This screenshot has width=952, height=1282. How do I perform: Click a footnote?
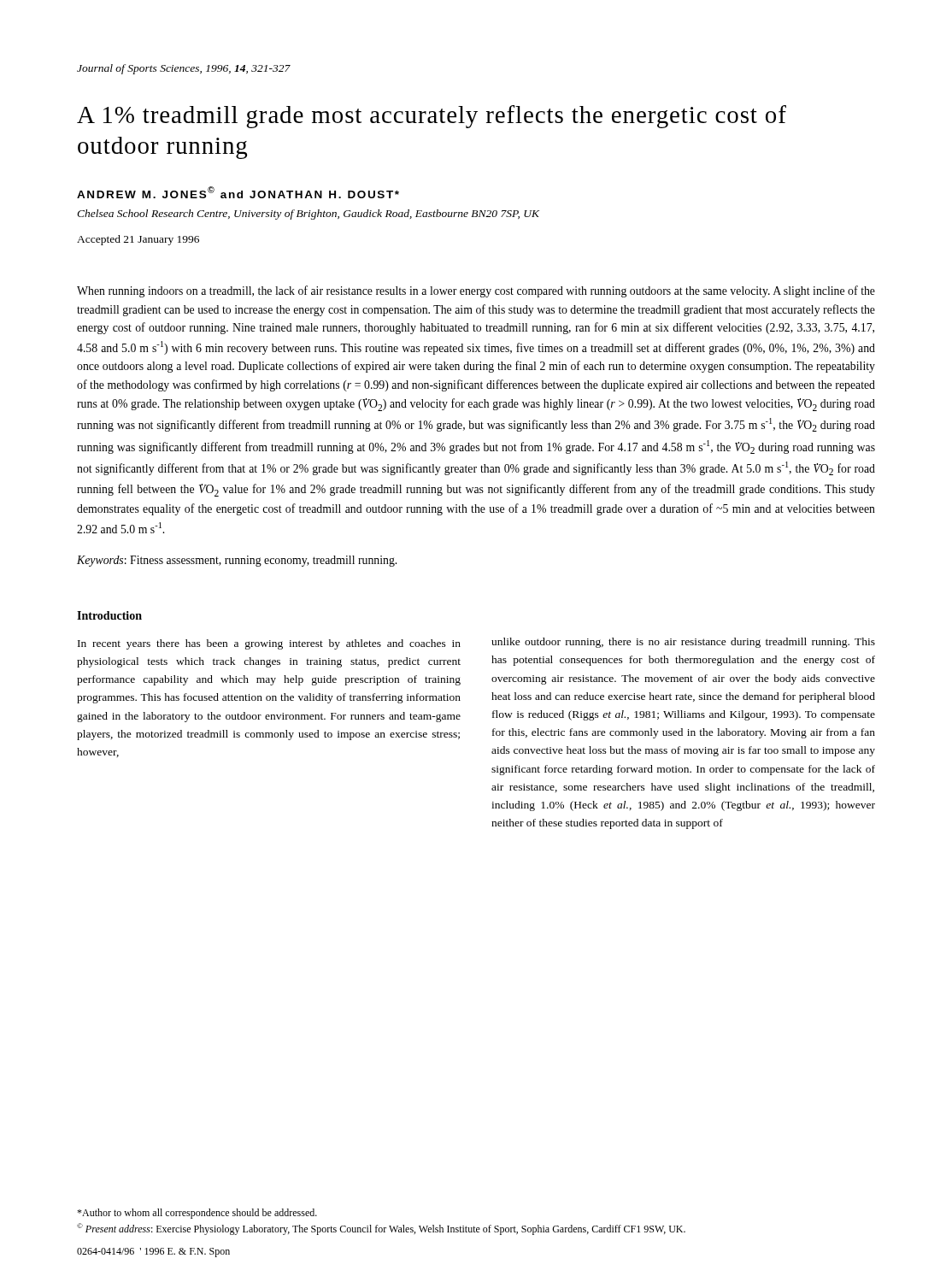(x=381, y=1221)
